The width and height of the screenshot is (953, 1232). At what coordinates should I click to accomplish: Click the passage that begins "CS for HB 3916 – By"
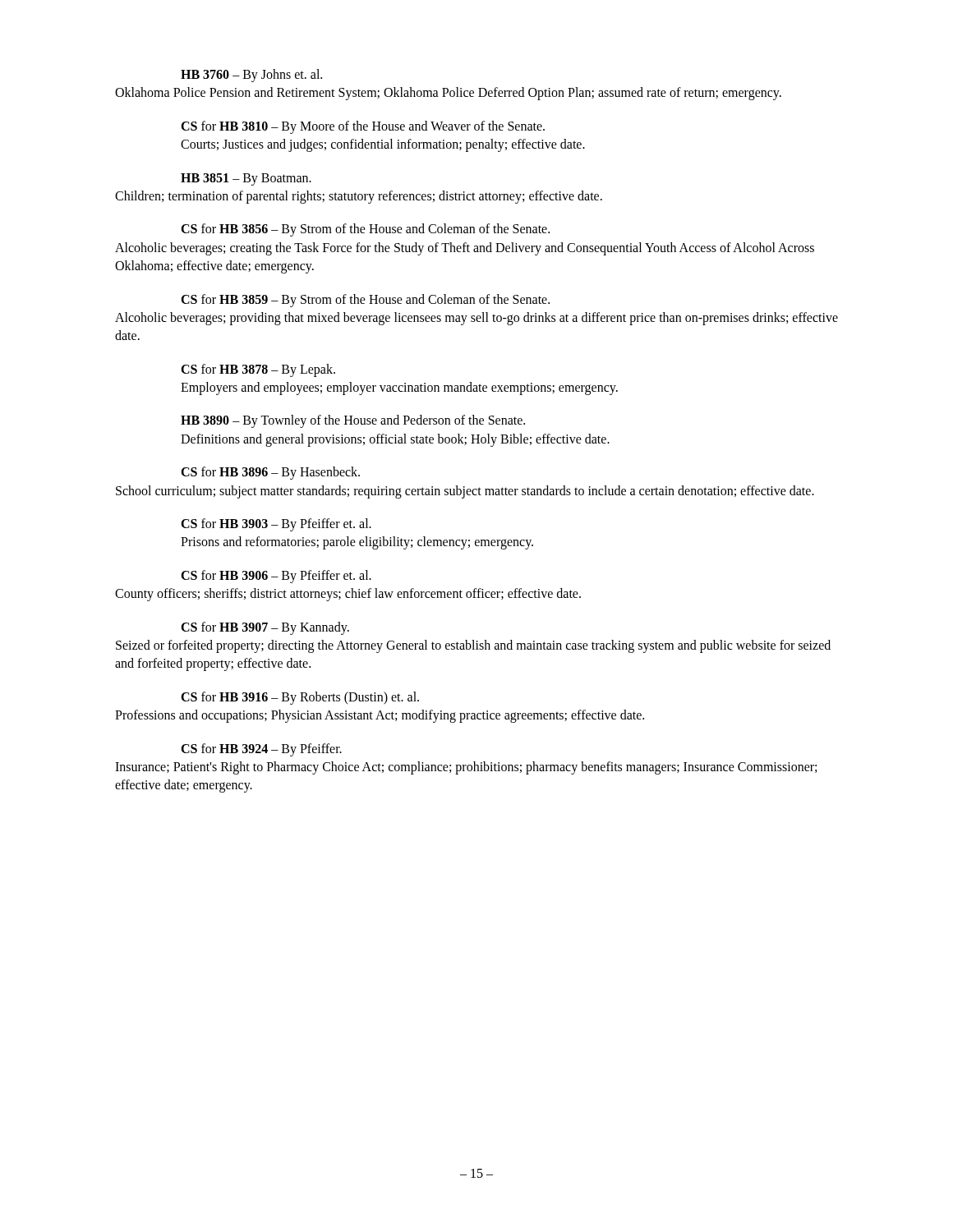476,706
